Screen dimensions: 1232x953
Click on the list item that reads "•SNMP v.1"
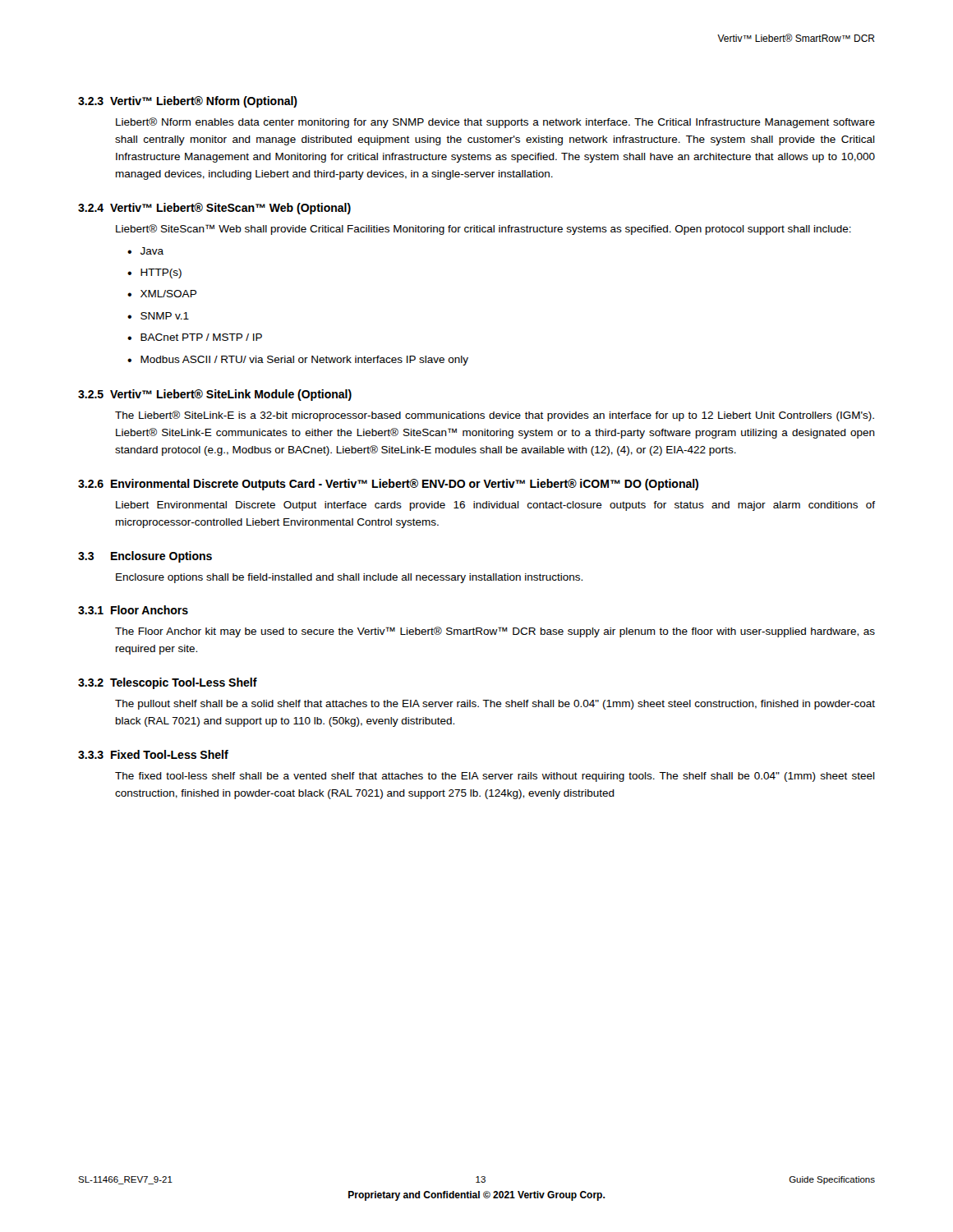point(158,317)
